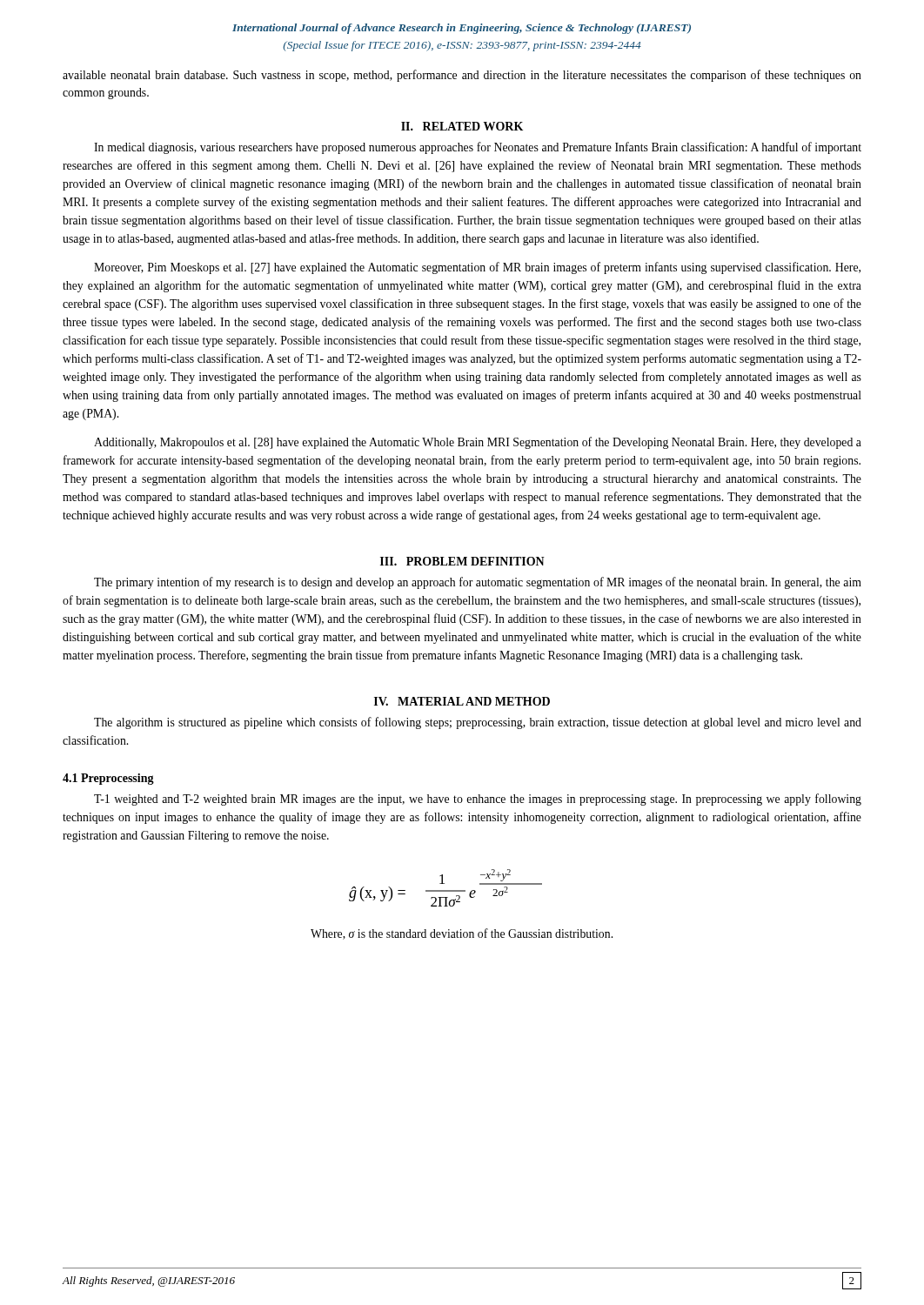Find "IV. MATERIAL AND METHOD" on this page
924x1305 pixels.
pyautogui.click(x=462, y=701)
